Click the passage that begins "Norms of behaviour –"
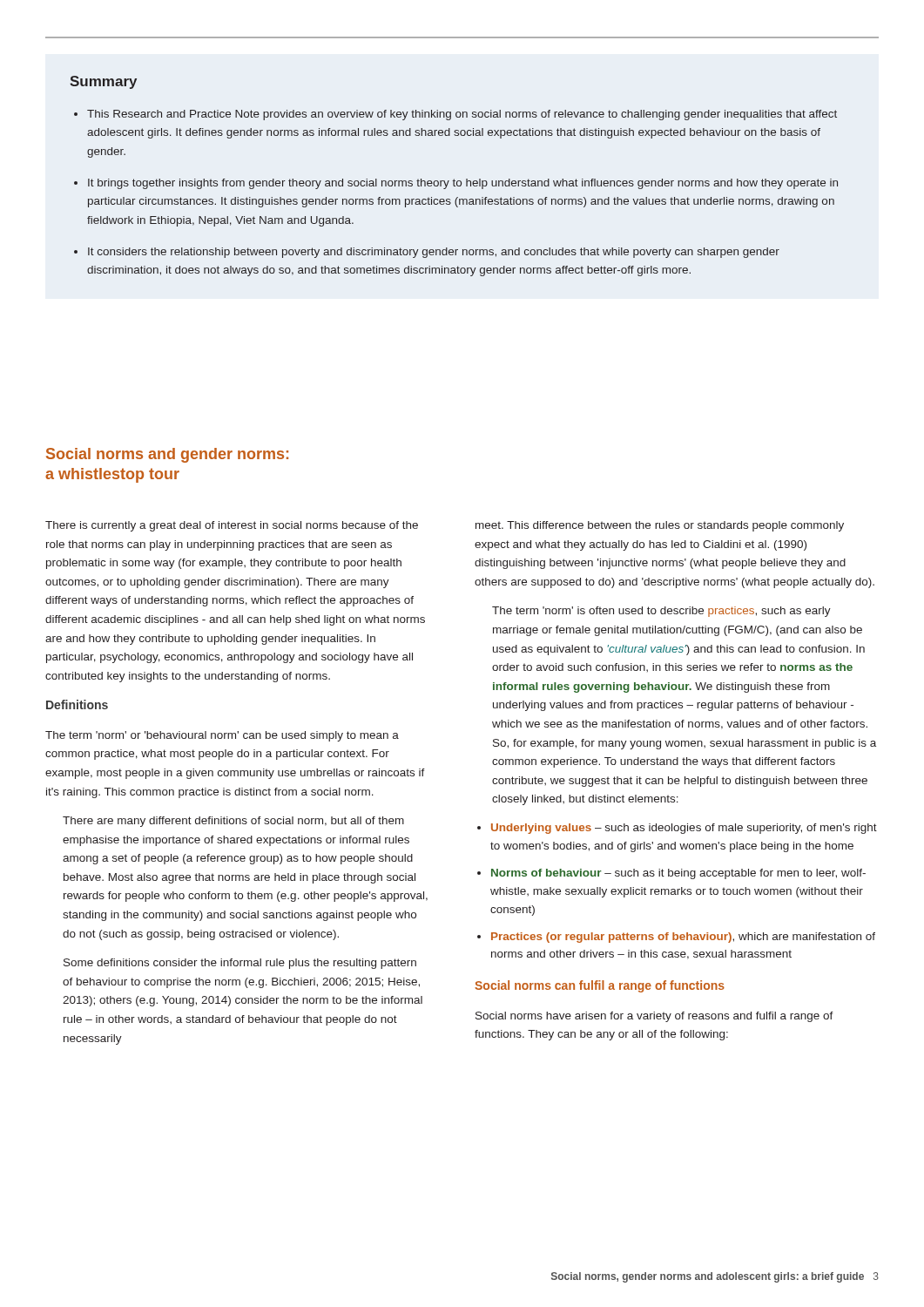The image size is (924, 1307). pyautogui.click(x=678, y=891)
